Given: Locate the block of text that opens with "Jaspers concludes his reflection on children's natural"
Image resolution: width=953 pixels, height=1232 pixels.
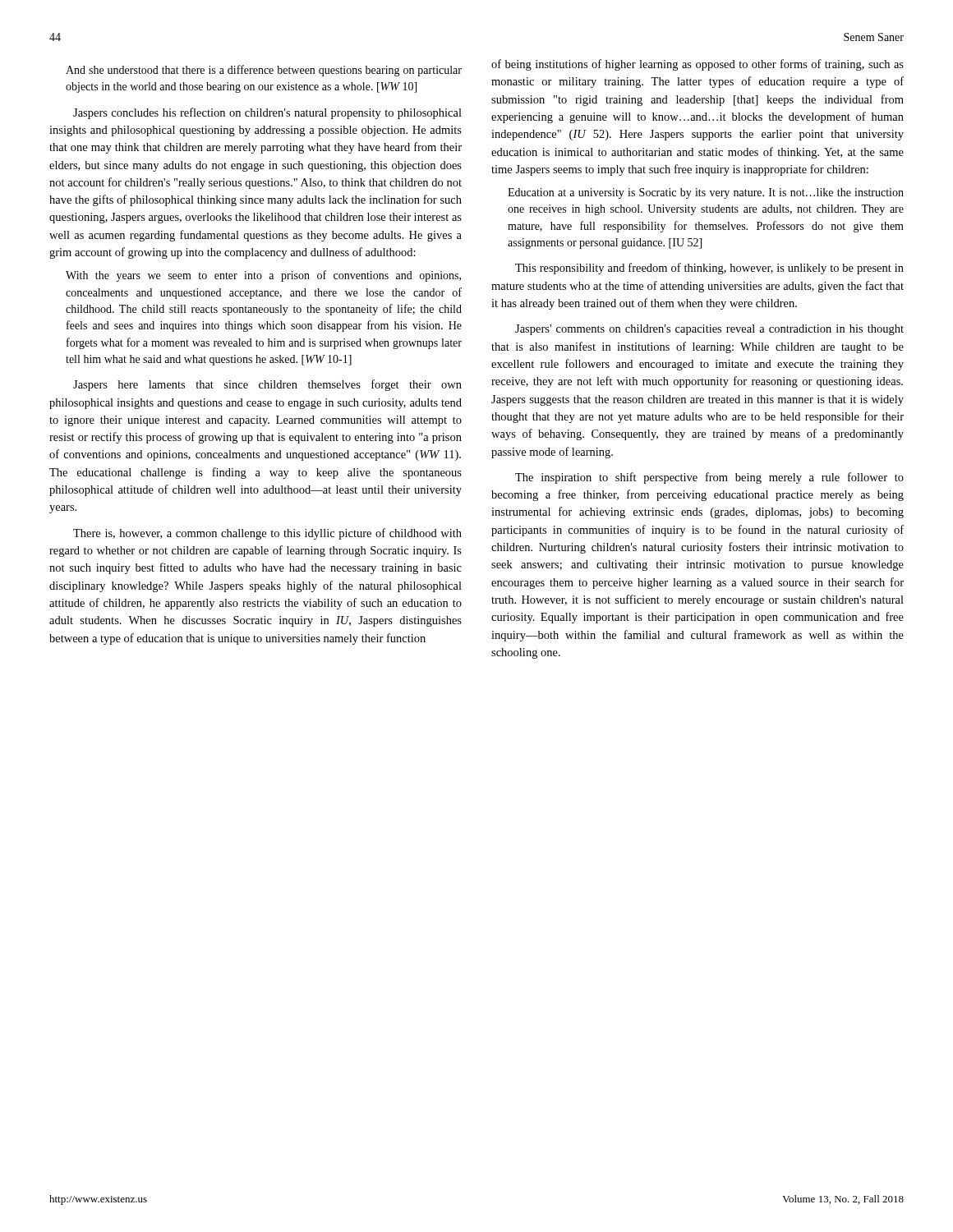Looking at the screenshot, I should click(x=255, y=183).
